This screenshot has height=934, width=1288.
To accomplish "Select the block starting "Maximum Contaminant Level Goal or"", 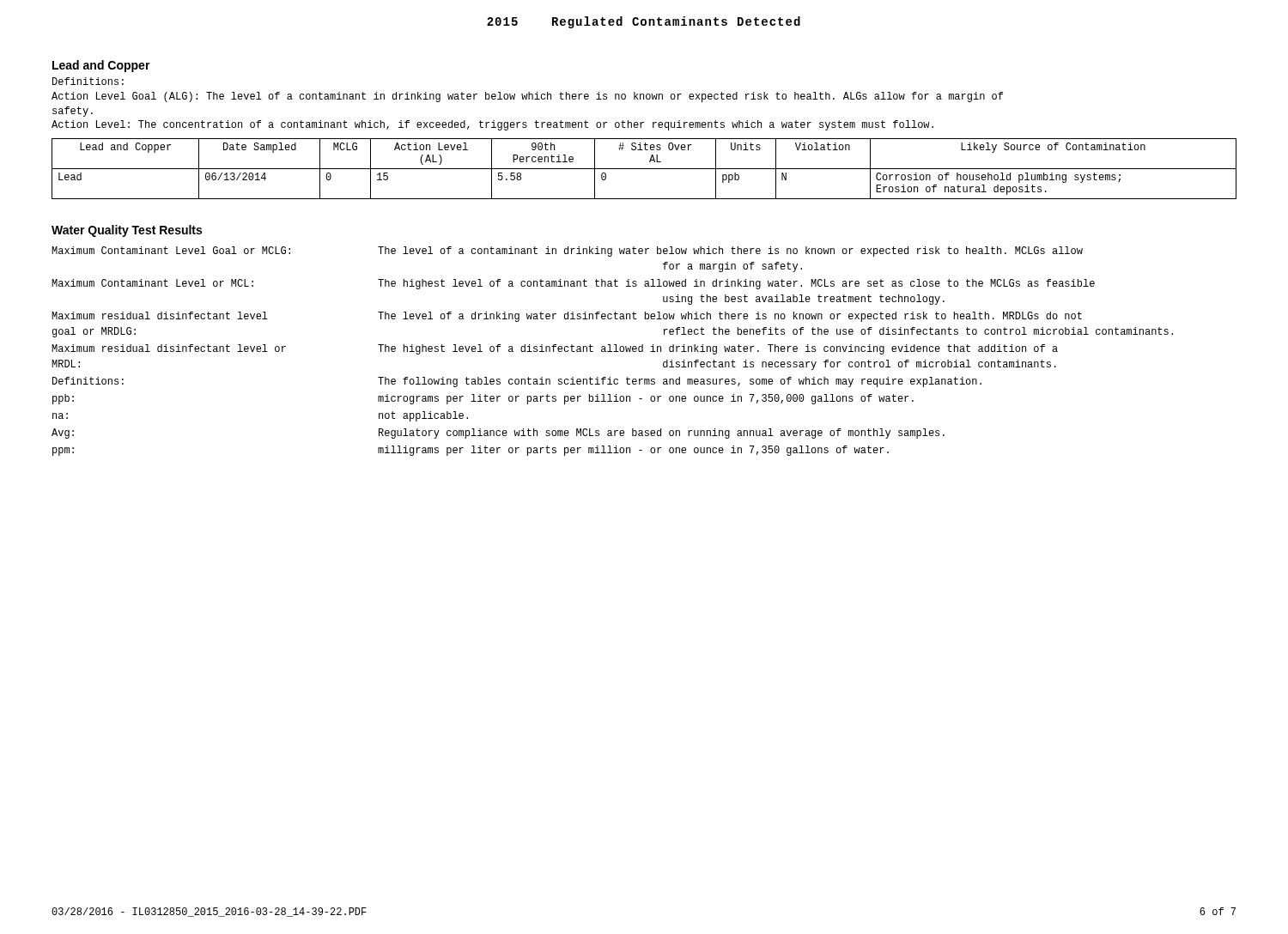I will (644, 259).
